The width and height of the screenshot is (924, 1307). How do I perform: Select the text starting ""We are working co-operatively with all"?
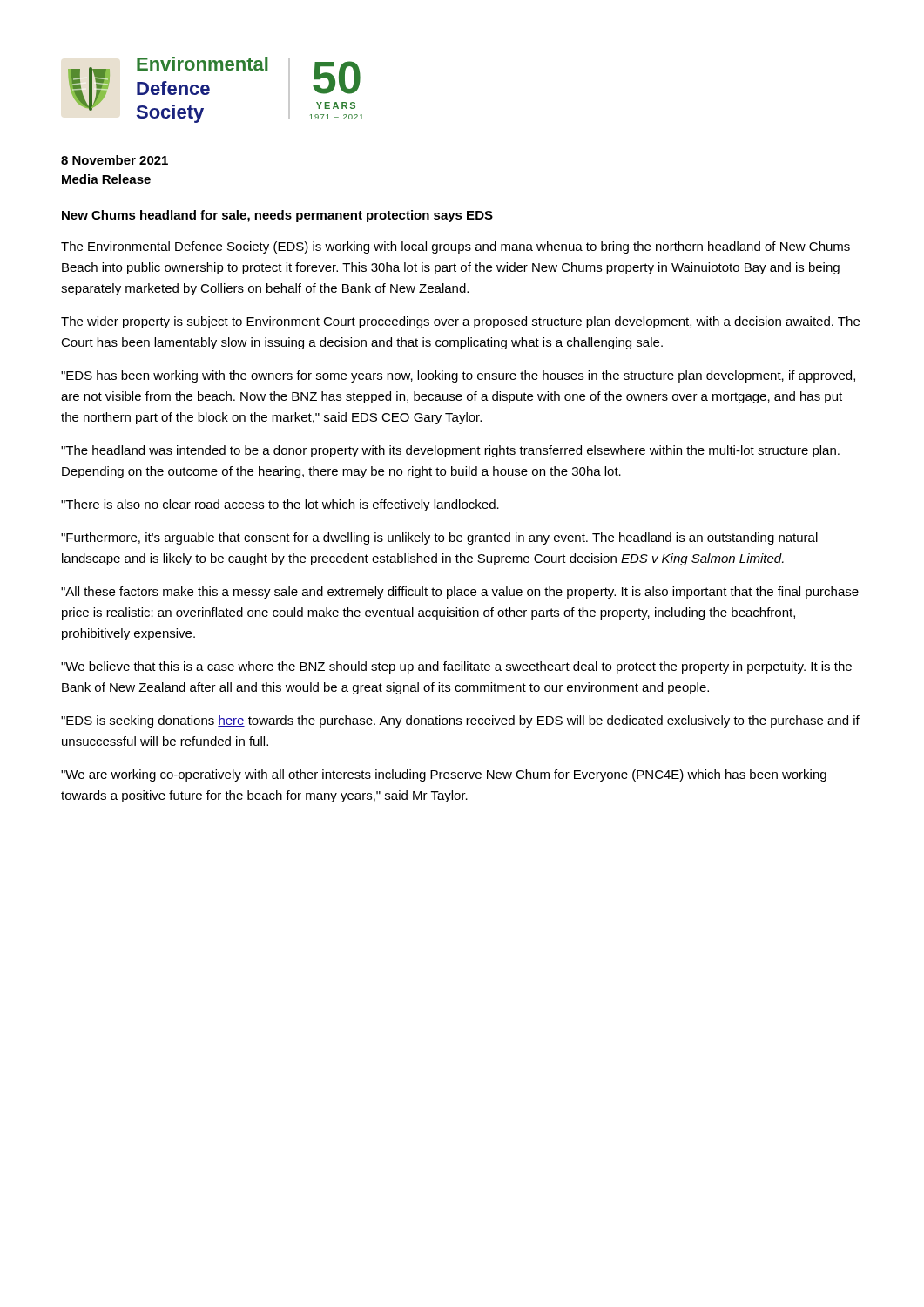[462, 785]
